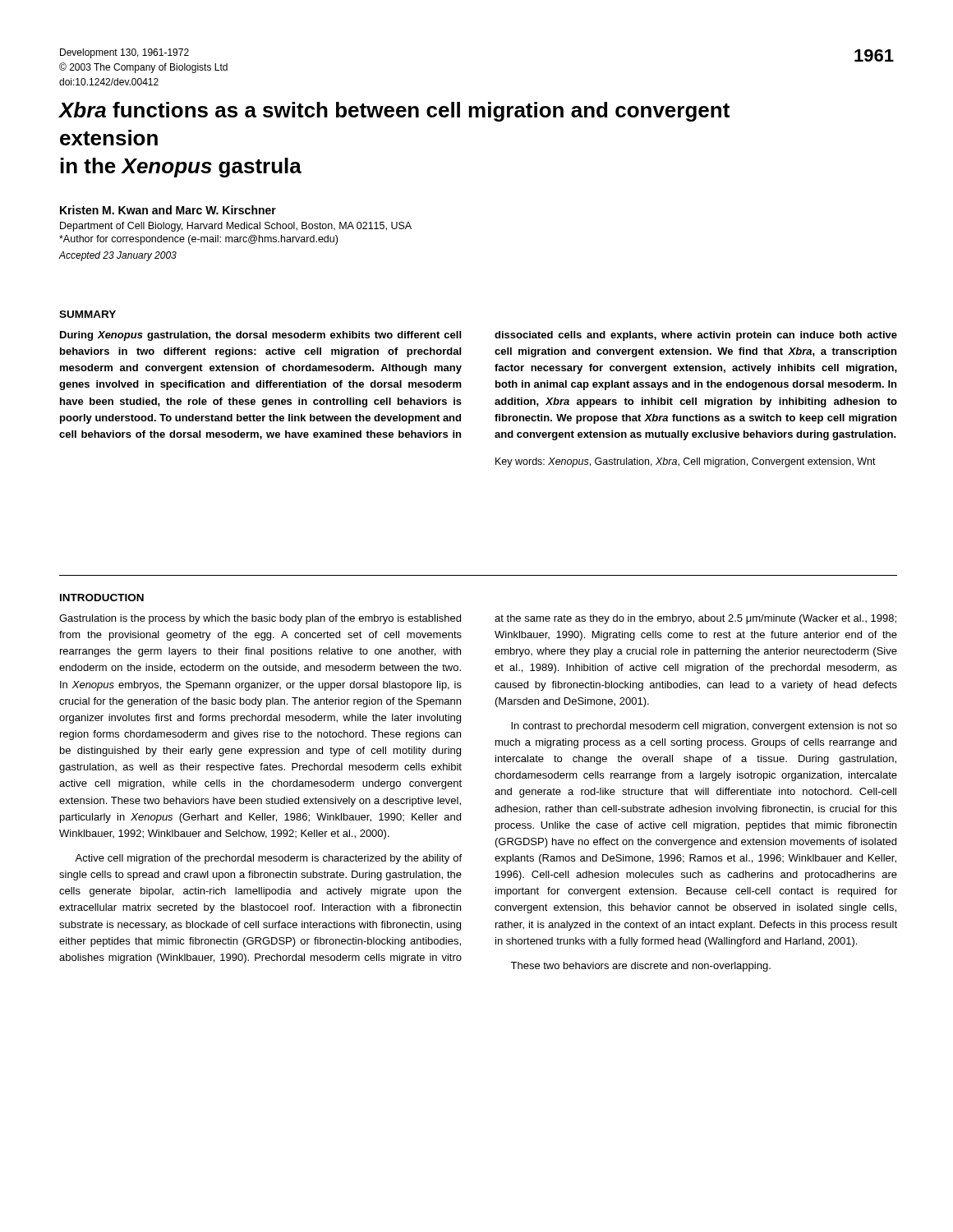Find the element starting "Xbra functions as a switch between"
Screen dimensions: 1232x953
pos(394,112)
